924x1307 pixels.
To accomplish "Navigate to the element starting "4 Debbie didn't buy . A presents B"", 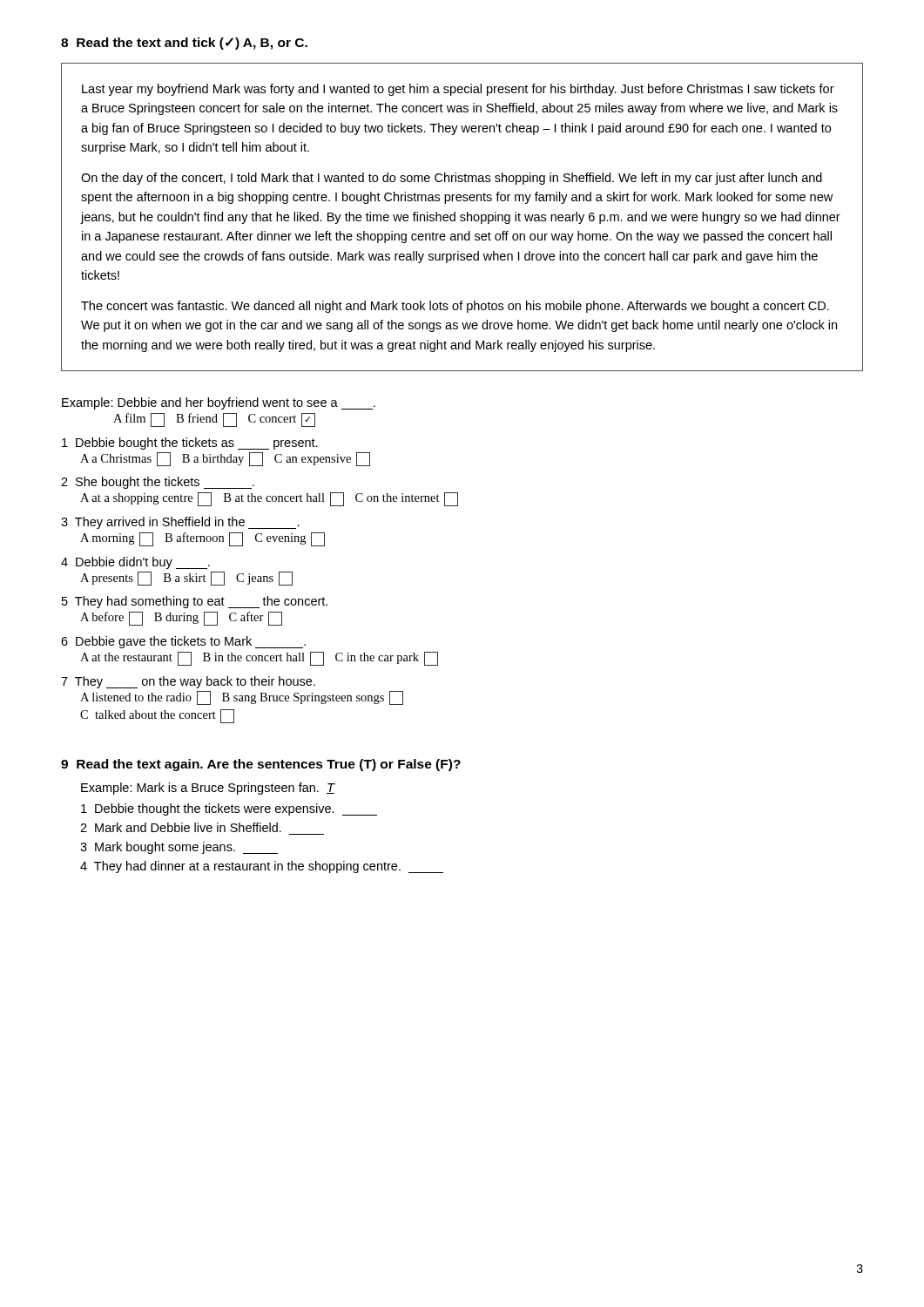I will (x=135, y=563).
